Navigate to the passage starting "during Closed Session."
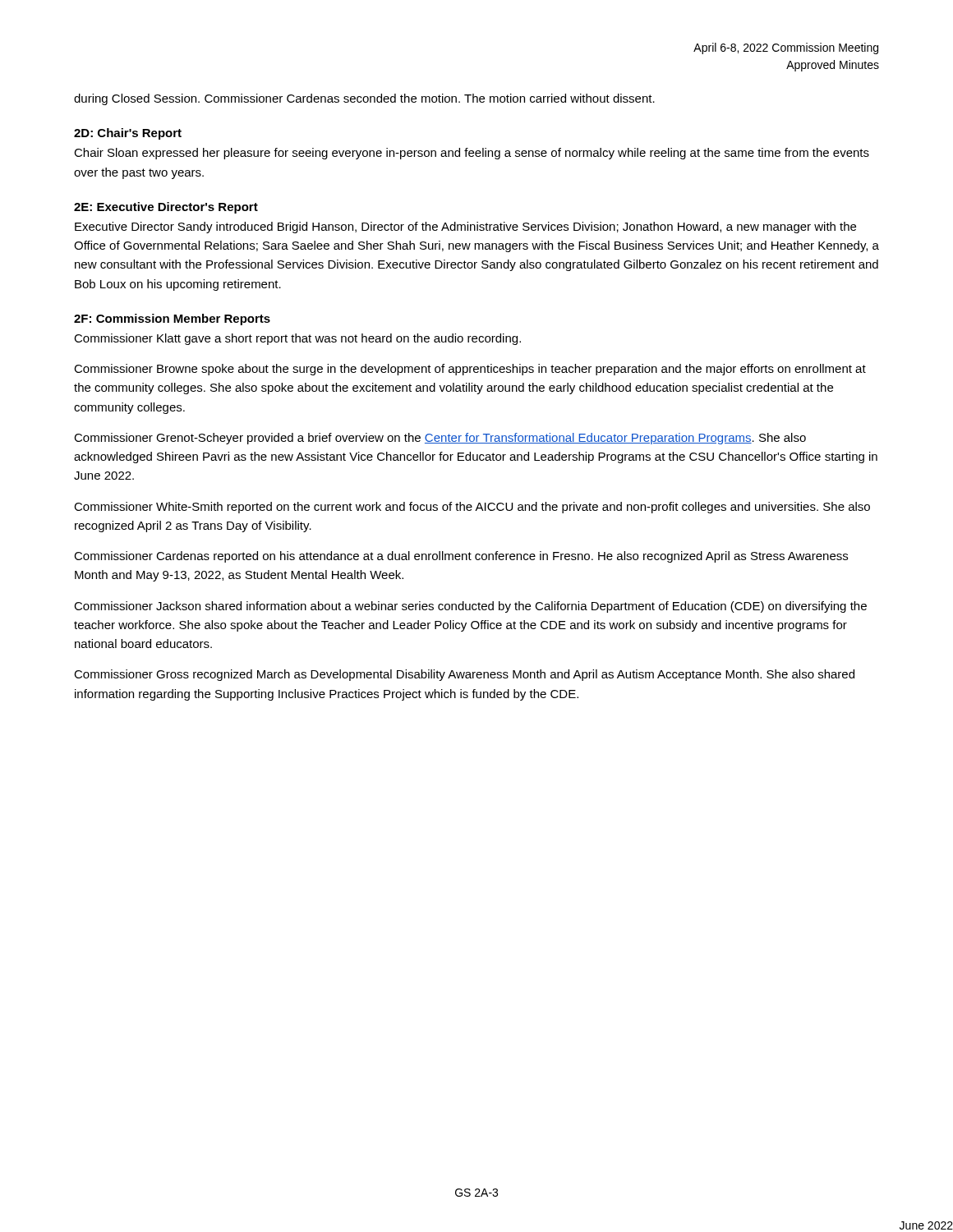 [x=365, y=98]
